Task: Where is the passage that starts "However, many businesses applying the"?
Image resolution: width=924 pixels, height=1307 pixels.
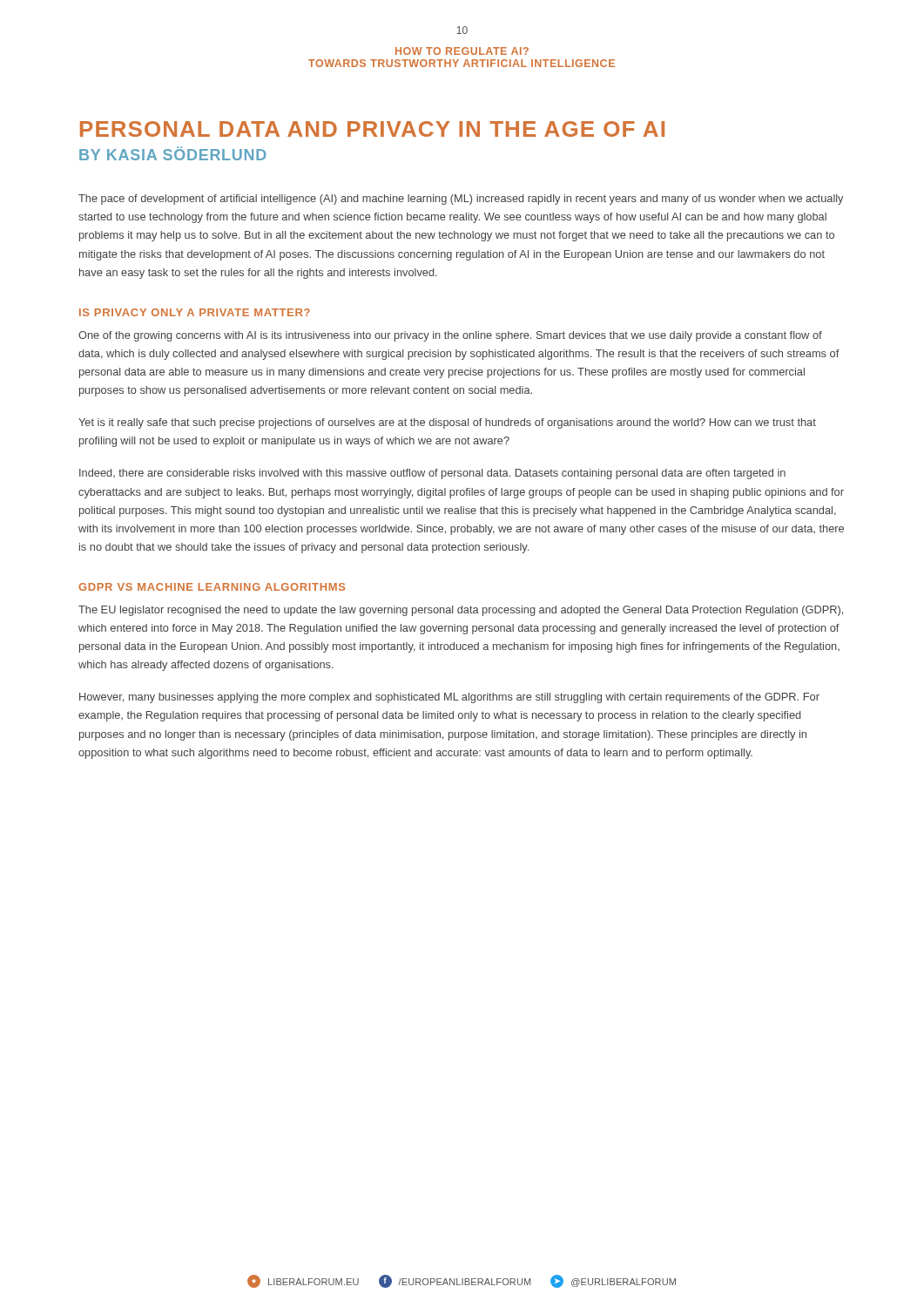Action: 449,725
